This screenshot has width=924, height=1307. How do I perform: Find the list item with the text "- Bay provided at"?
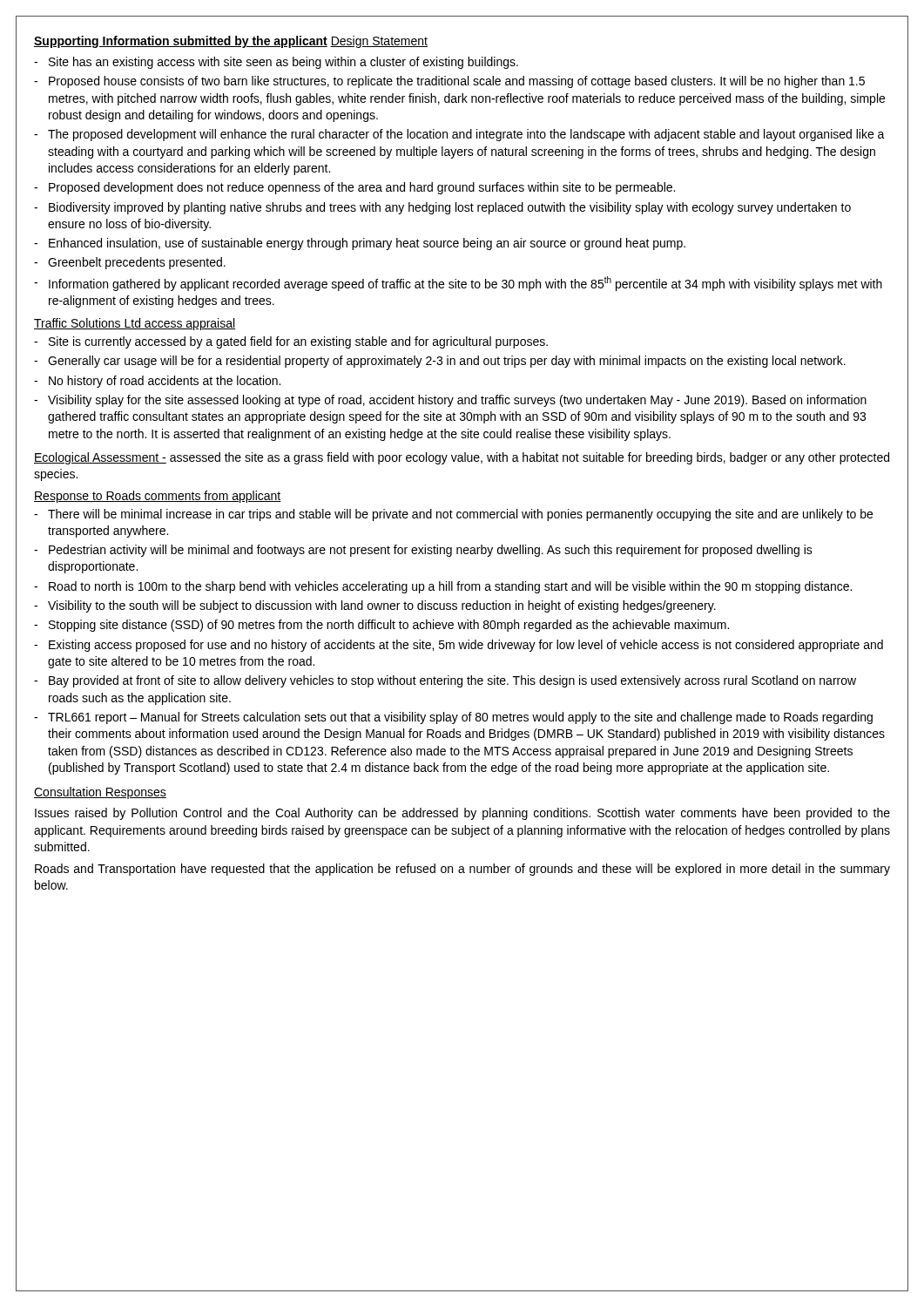tap(462, 690)
